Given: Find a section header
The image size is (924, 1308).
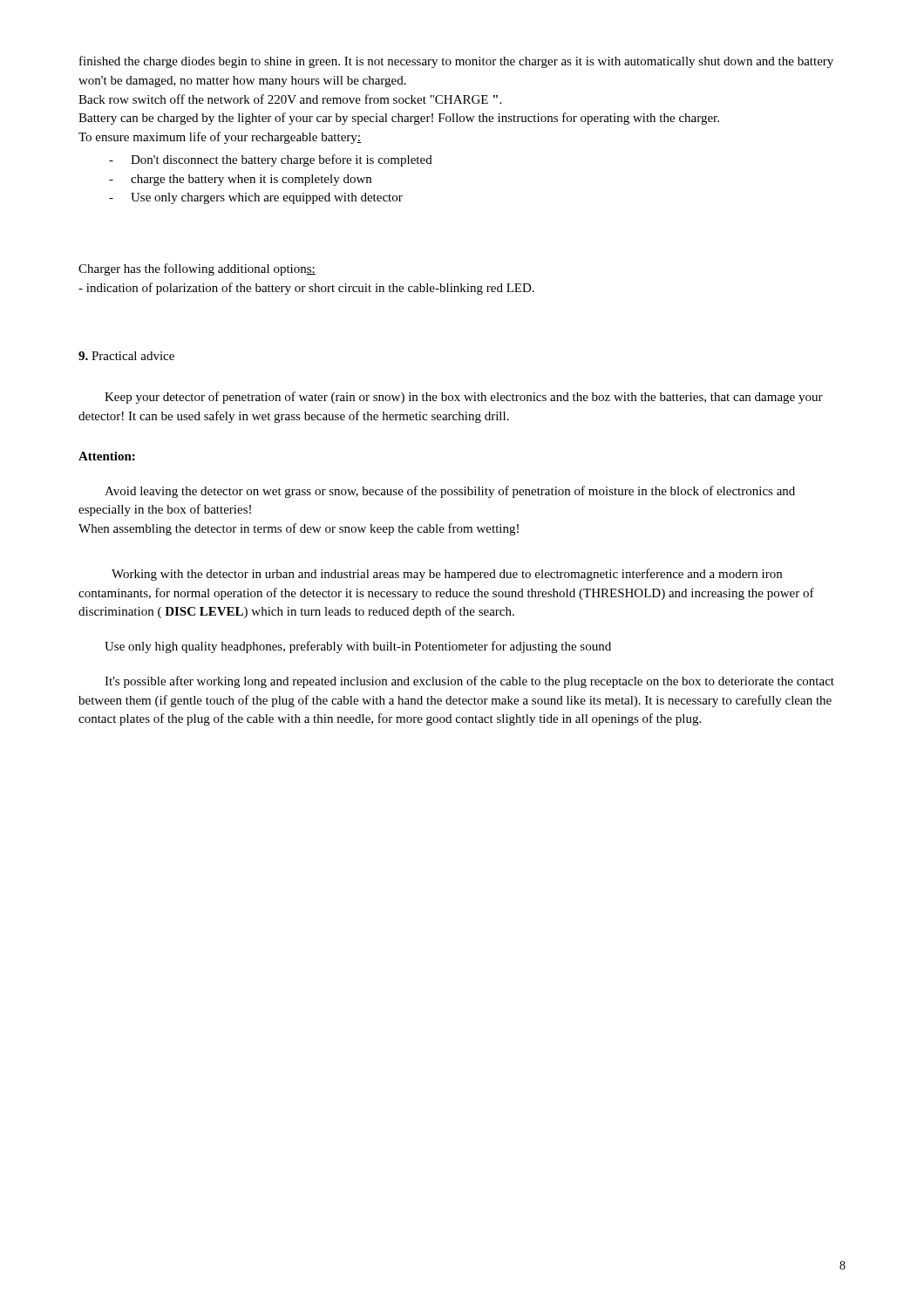Looking at the screenshot, I should tap(127, 355).
